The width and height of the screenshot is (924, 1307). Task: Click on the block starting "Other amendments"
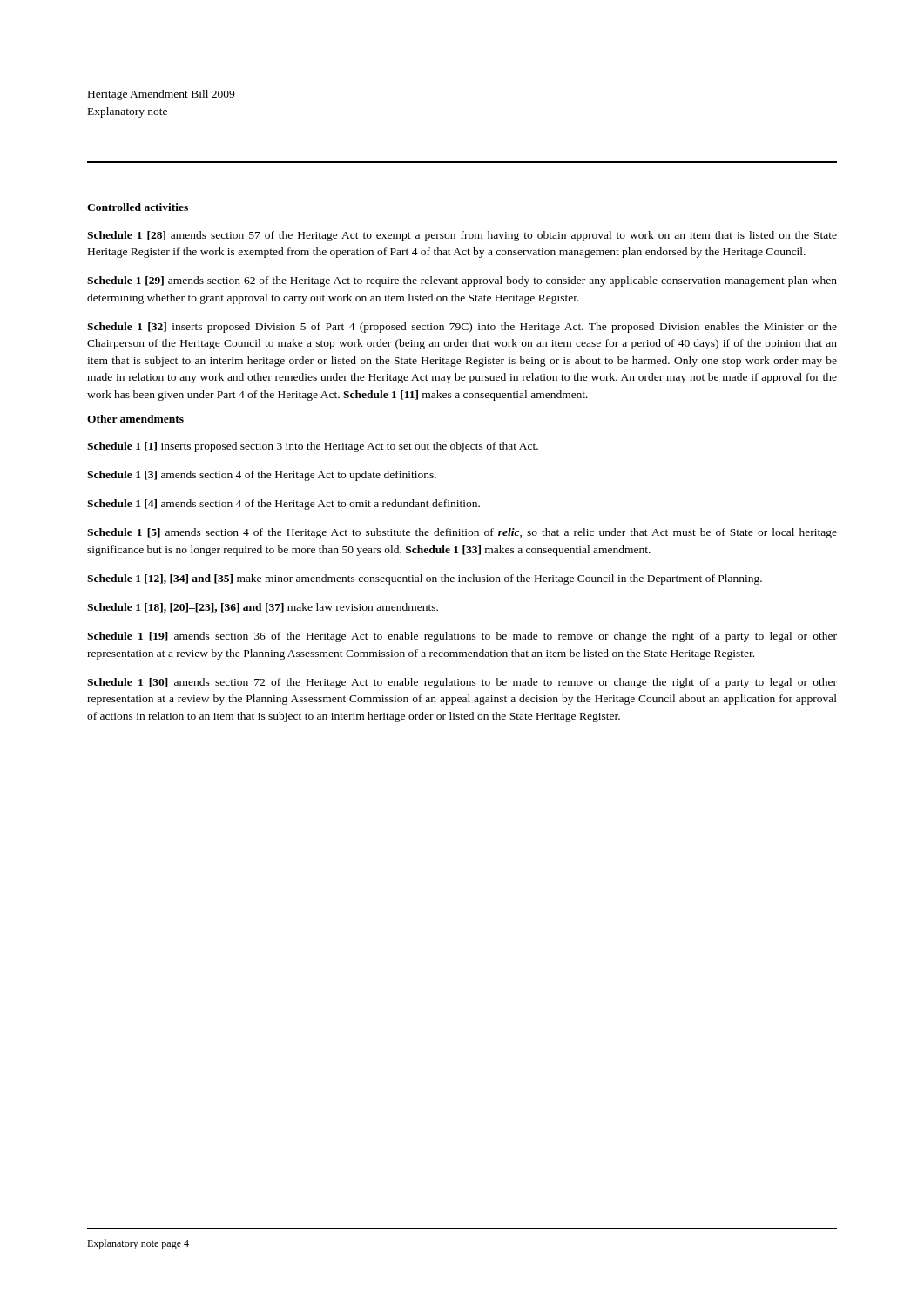tap(135, 419)
